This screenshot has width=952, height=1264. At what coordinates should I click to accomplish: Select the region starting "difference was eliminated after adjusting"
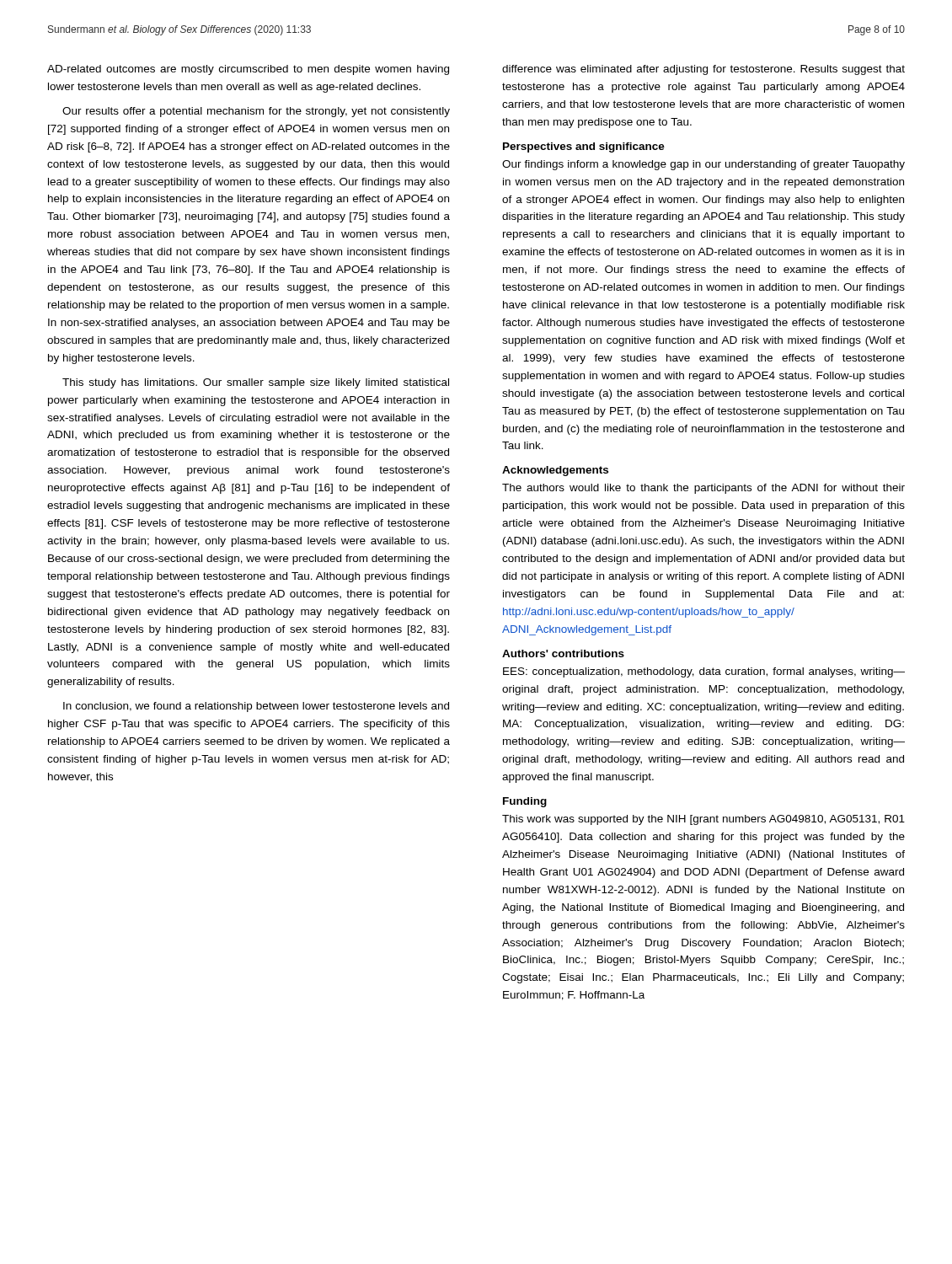coord(703,96)
